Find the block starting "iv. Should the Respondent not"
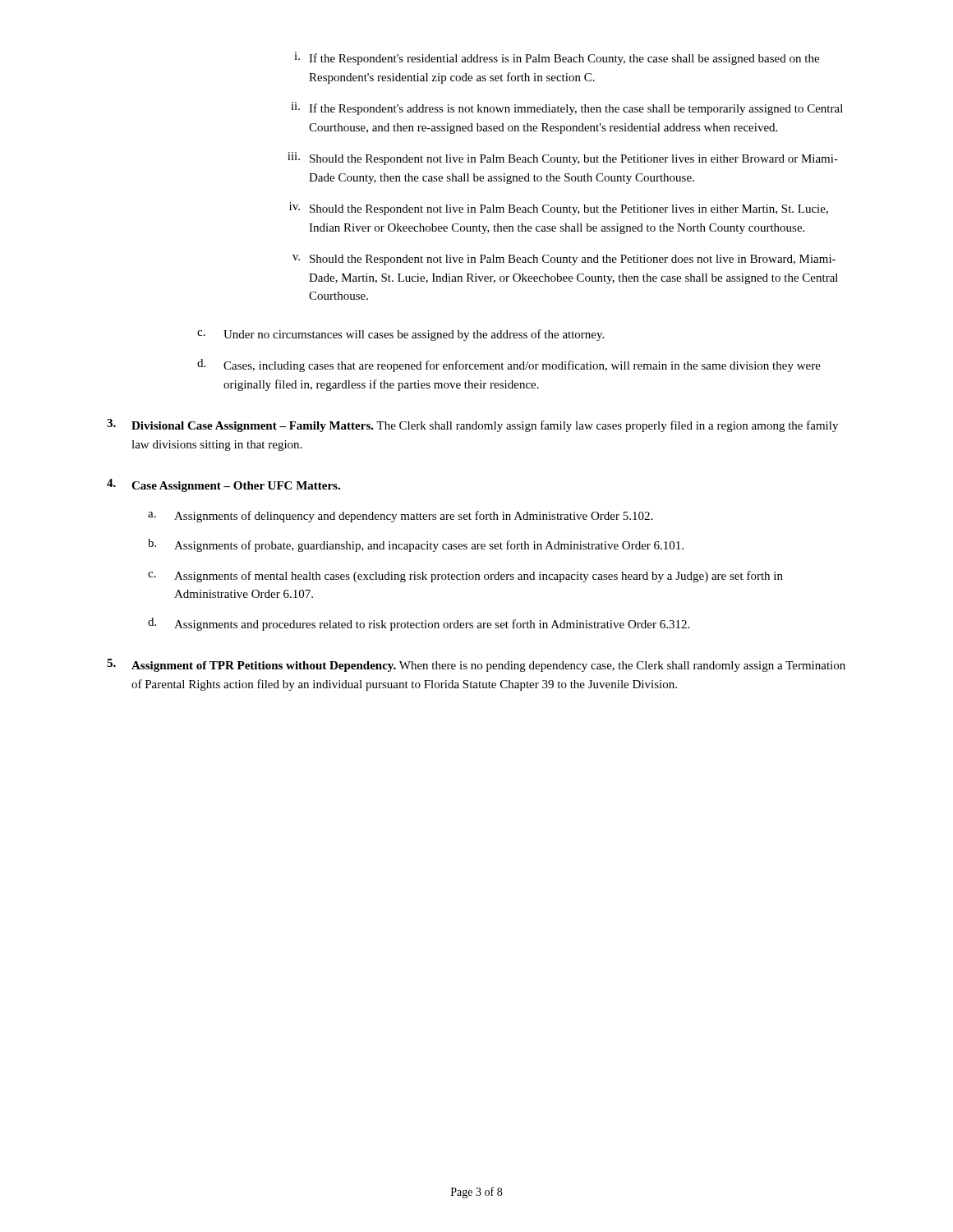Viewport: 953px width, 1232px height. (559, 218)
